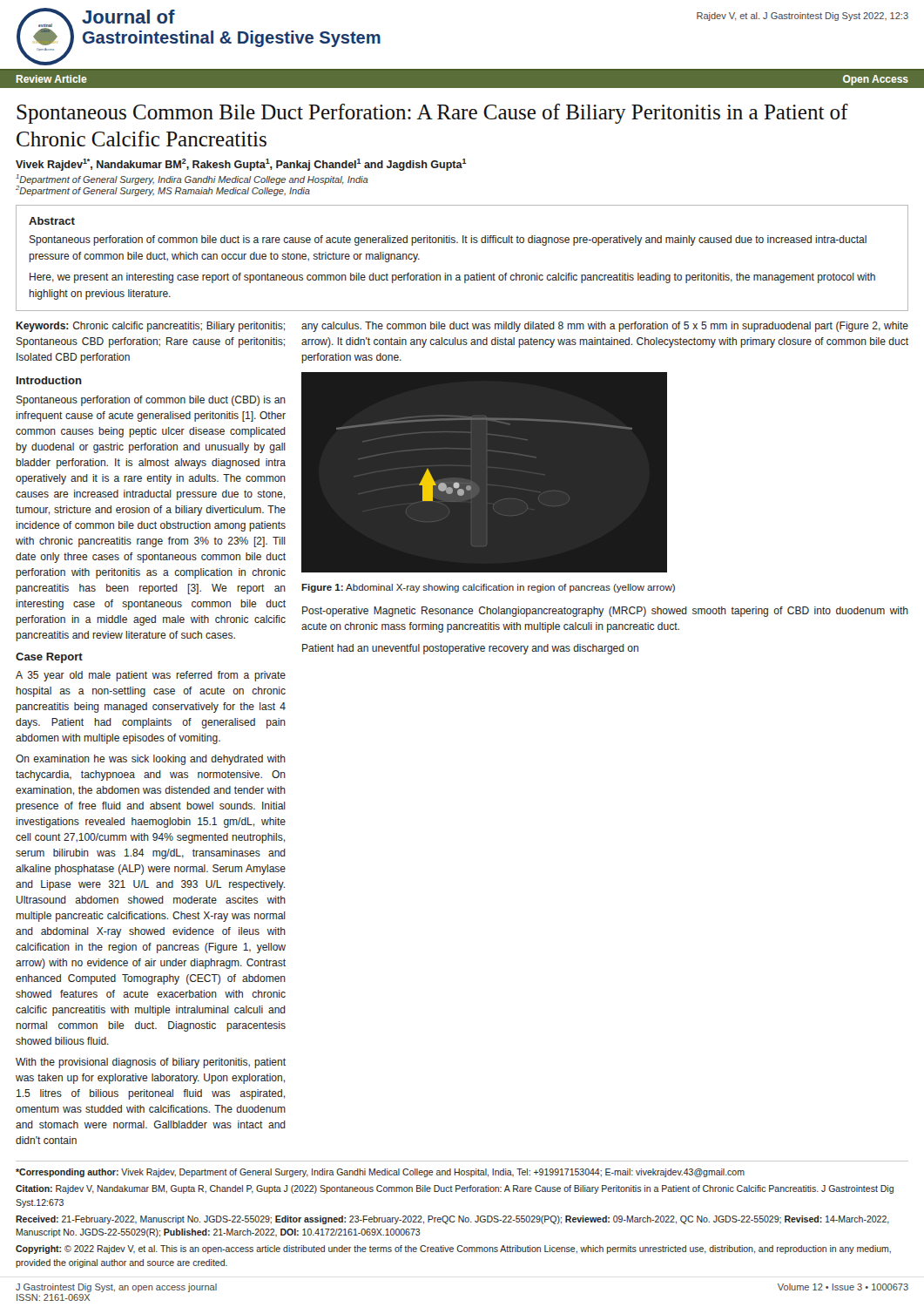Select the passage starting "any calculus. The common bile duct was mildly"
The height and width of the screenshot is (1307, 924).
point(605,342)
